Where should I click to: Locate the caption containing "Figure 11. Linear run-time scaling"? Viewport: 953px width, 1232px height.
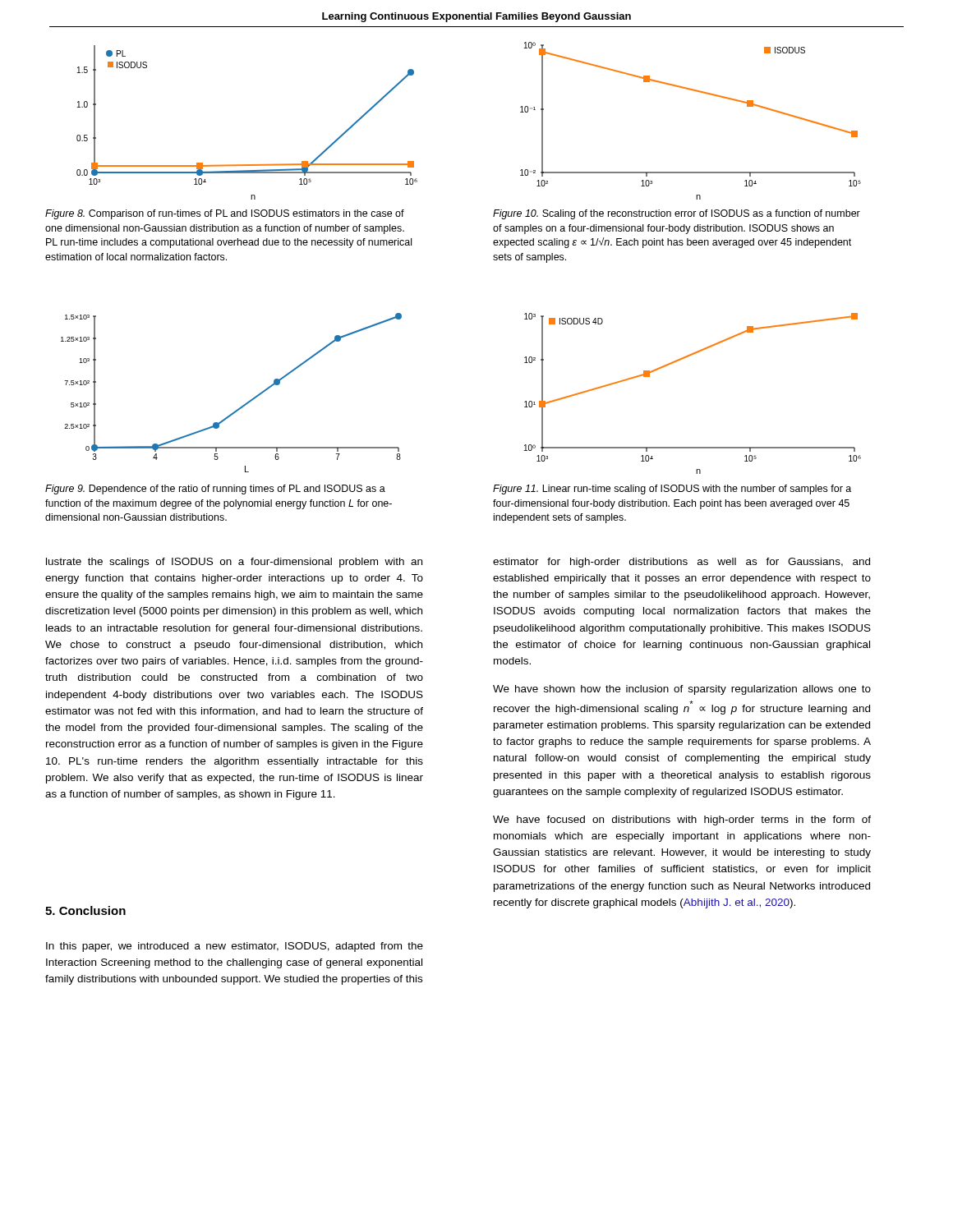672,503
